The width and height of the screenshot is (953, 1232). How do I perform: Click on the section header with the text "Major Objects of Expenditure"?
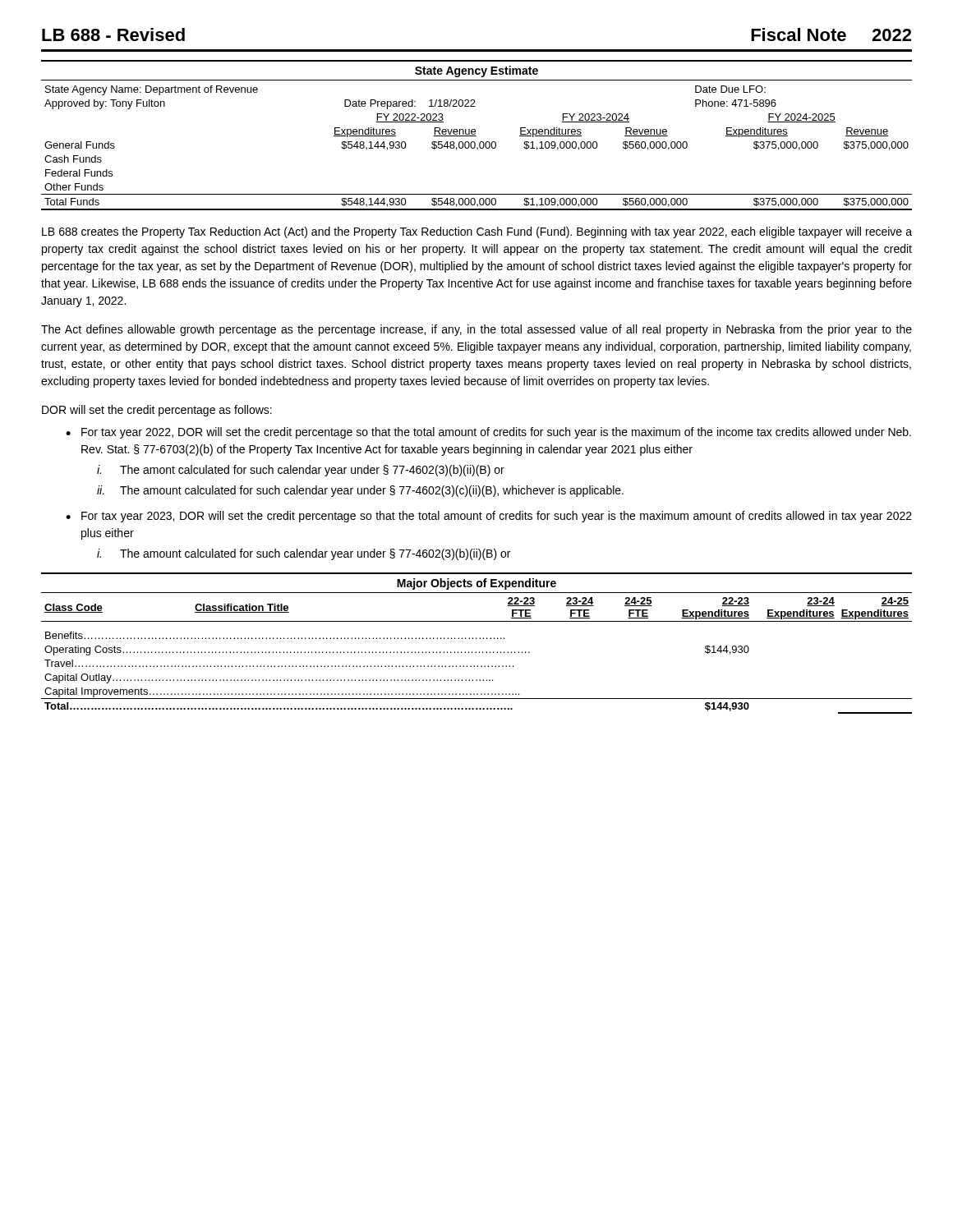pyautogui.click(x=476, y=583)
